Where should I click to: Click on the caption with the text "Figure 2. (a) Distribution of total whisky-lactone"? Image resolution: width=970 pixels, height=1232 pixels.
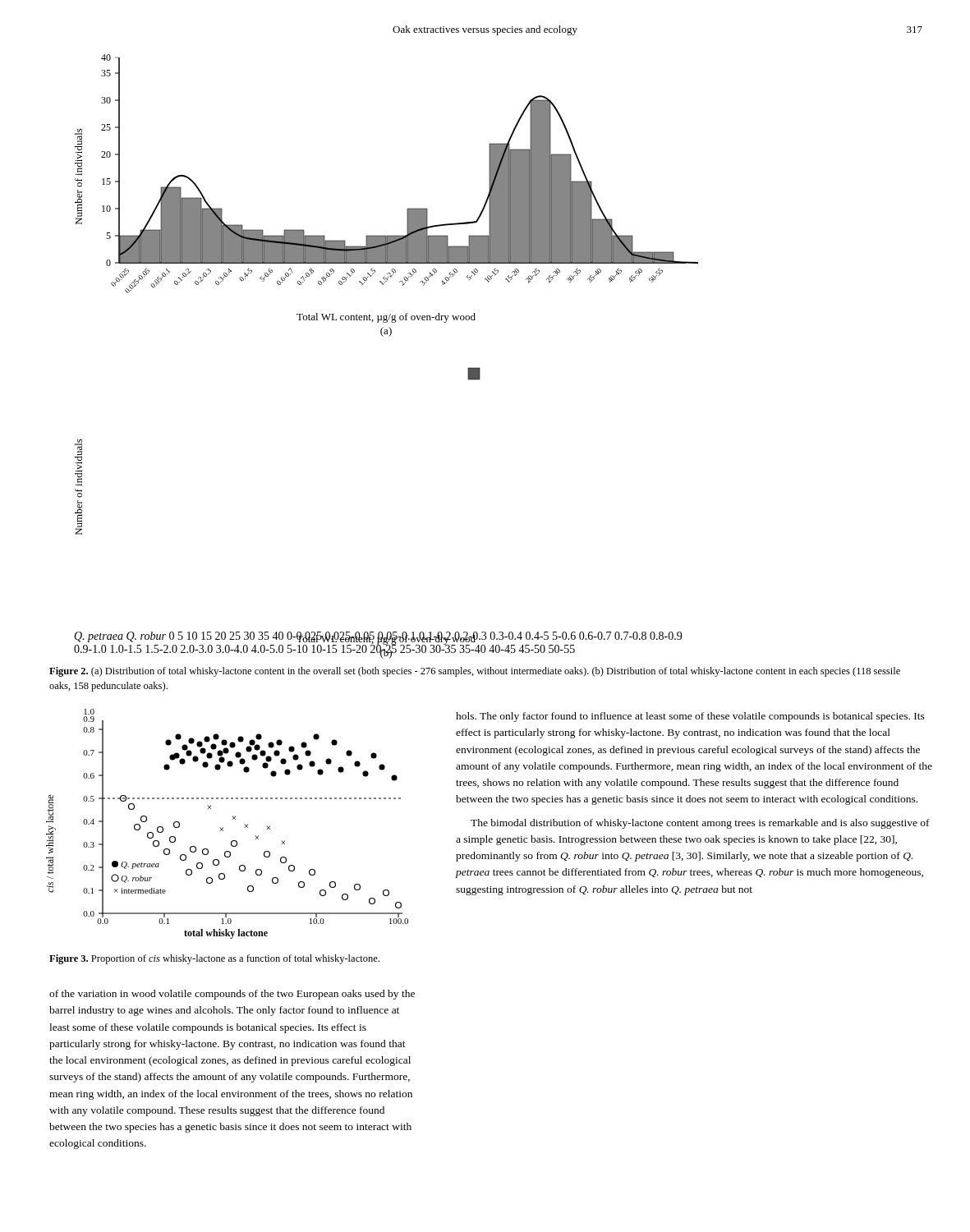(x=475, y=678)
